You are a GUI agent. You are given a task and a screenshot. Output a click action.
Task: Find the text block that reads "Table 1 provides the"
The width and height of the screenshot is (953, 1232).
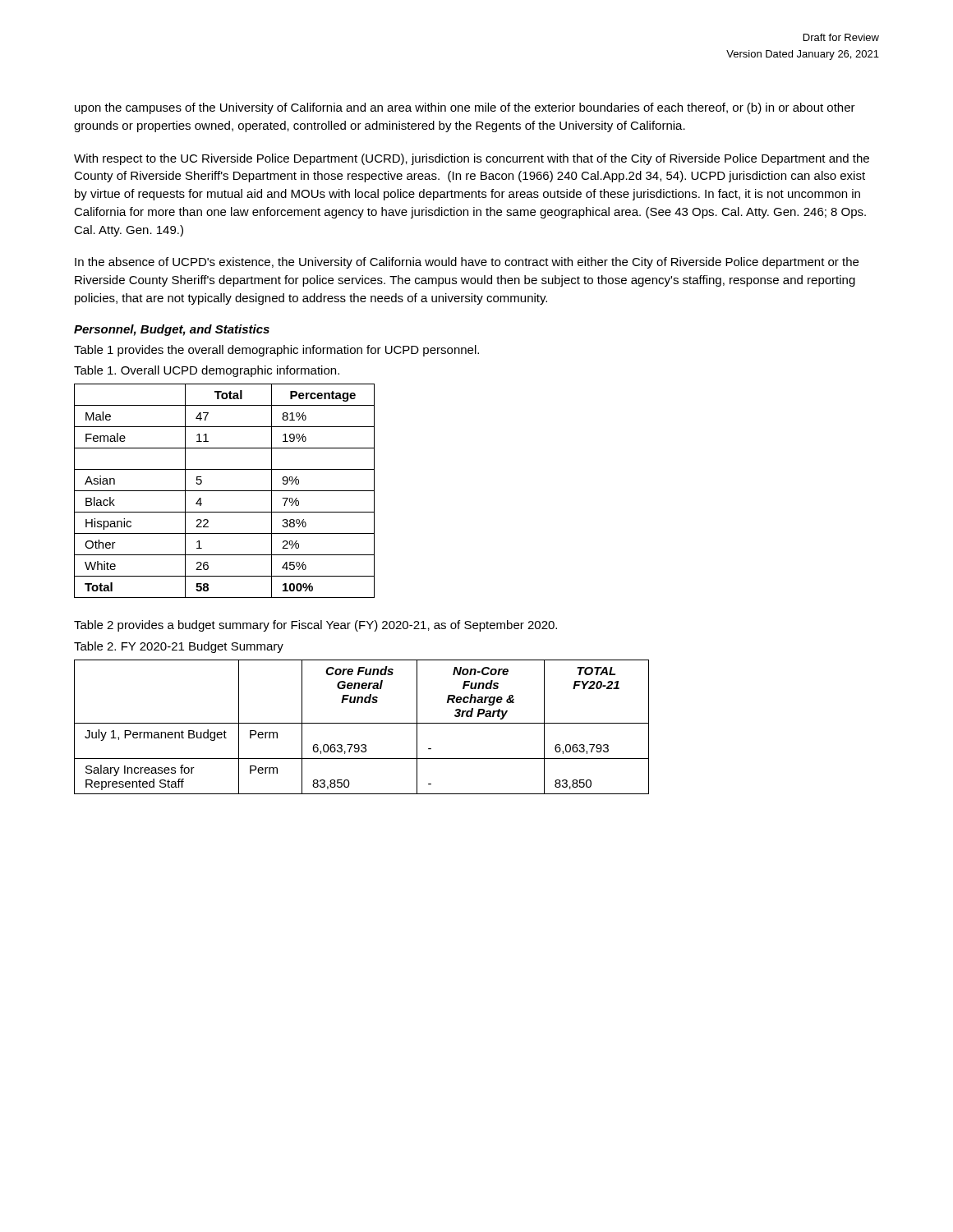coord(277,349)
